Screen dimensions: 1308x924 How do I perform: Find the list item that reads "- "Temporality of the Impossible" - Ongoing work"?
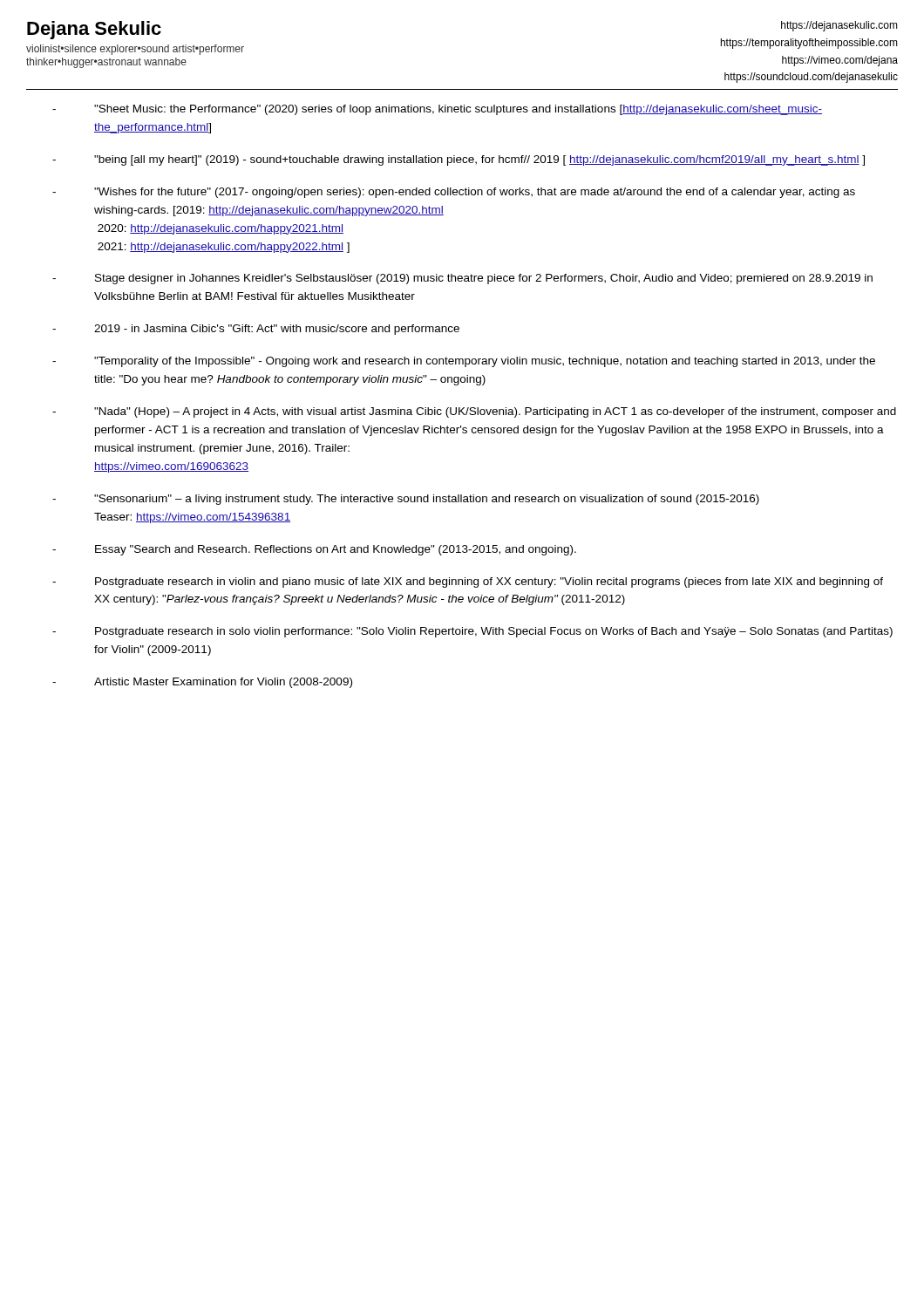coord(462,371)
